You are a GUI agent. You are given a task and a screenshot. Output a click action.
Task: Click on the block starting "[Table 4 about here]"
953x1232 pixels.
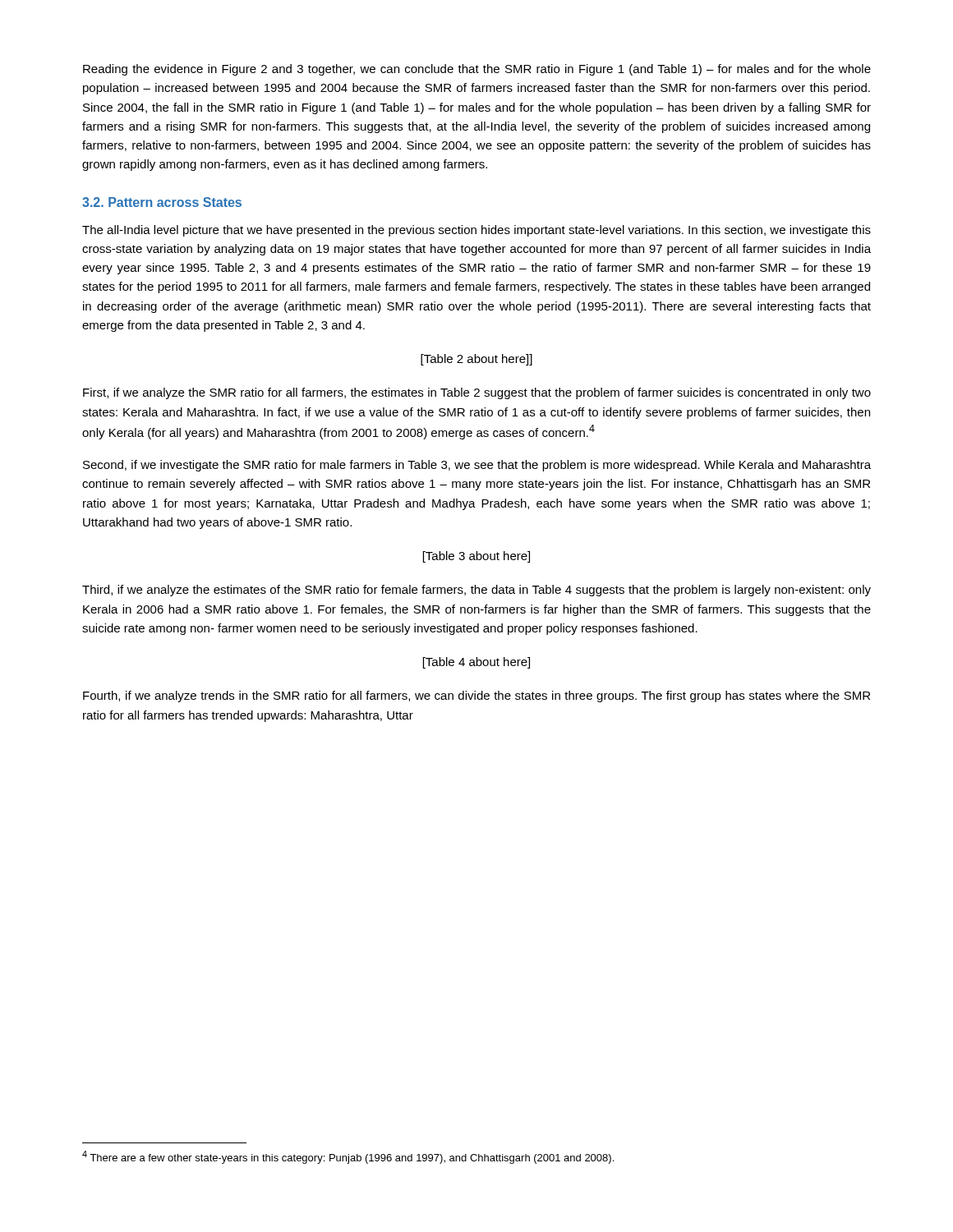(x=476, y=662)
